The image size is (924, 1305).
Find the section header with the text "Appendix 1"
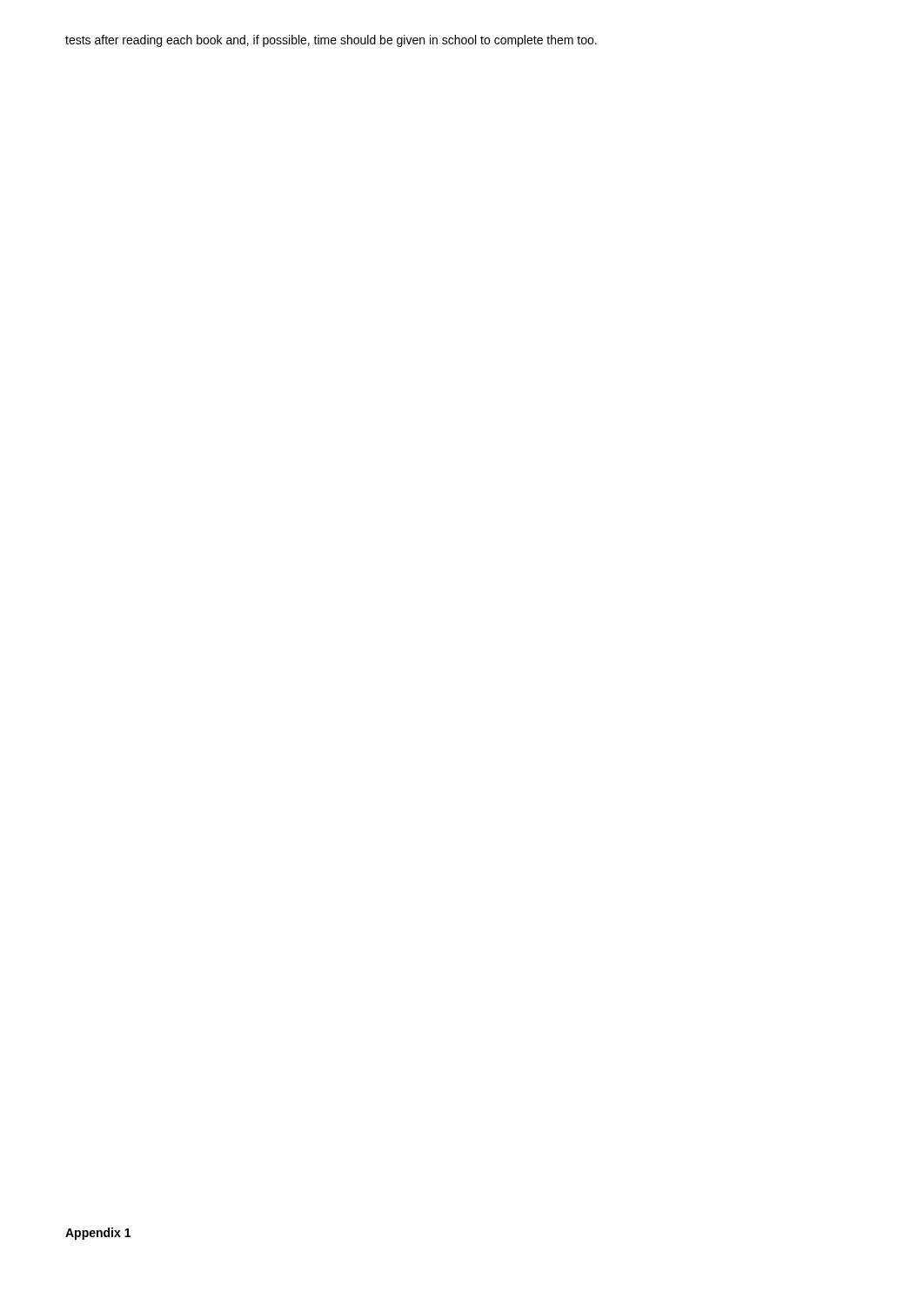coord(98,1233)
